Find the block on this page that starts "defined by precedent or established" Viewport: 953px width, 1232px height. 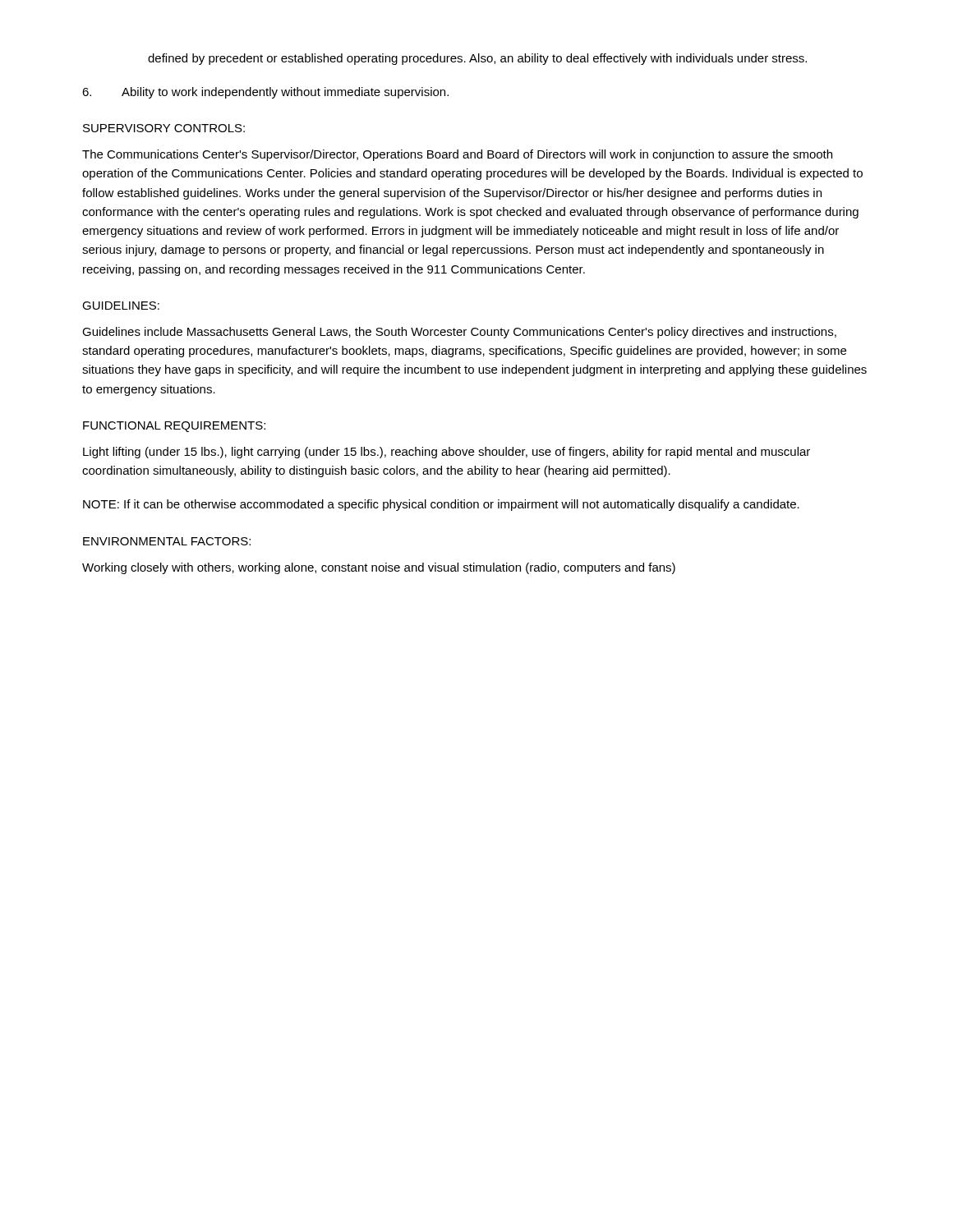point(478,58)
